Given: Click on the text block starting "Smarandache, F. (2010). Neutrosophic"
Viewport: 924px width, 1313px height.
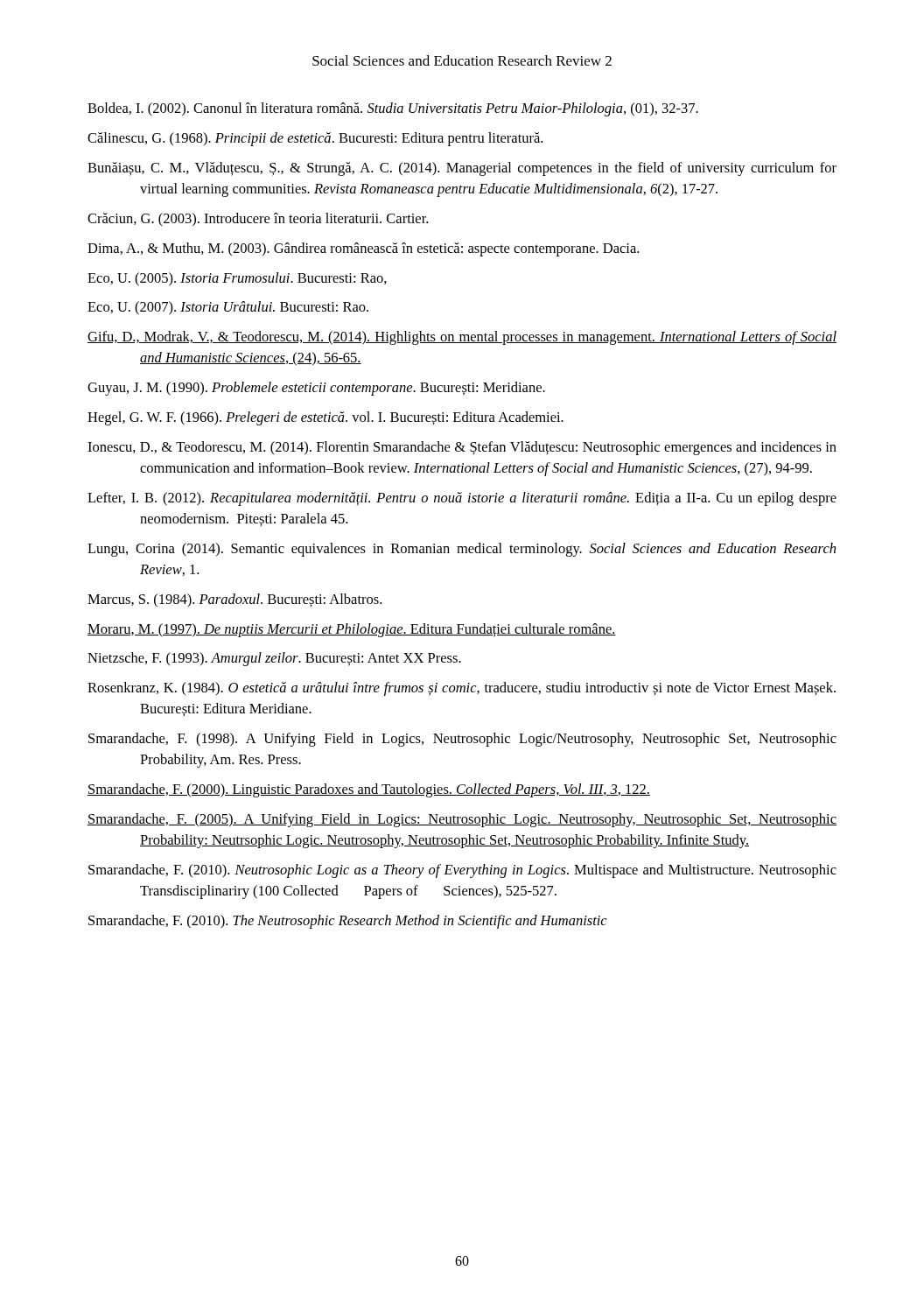Looking at the screenshot, I should (462, 880).
